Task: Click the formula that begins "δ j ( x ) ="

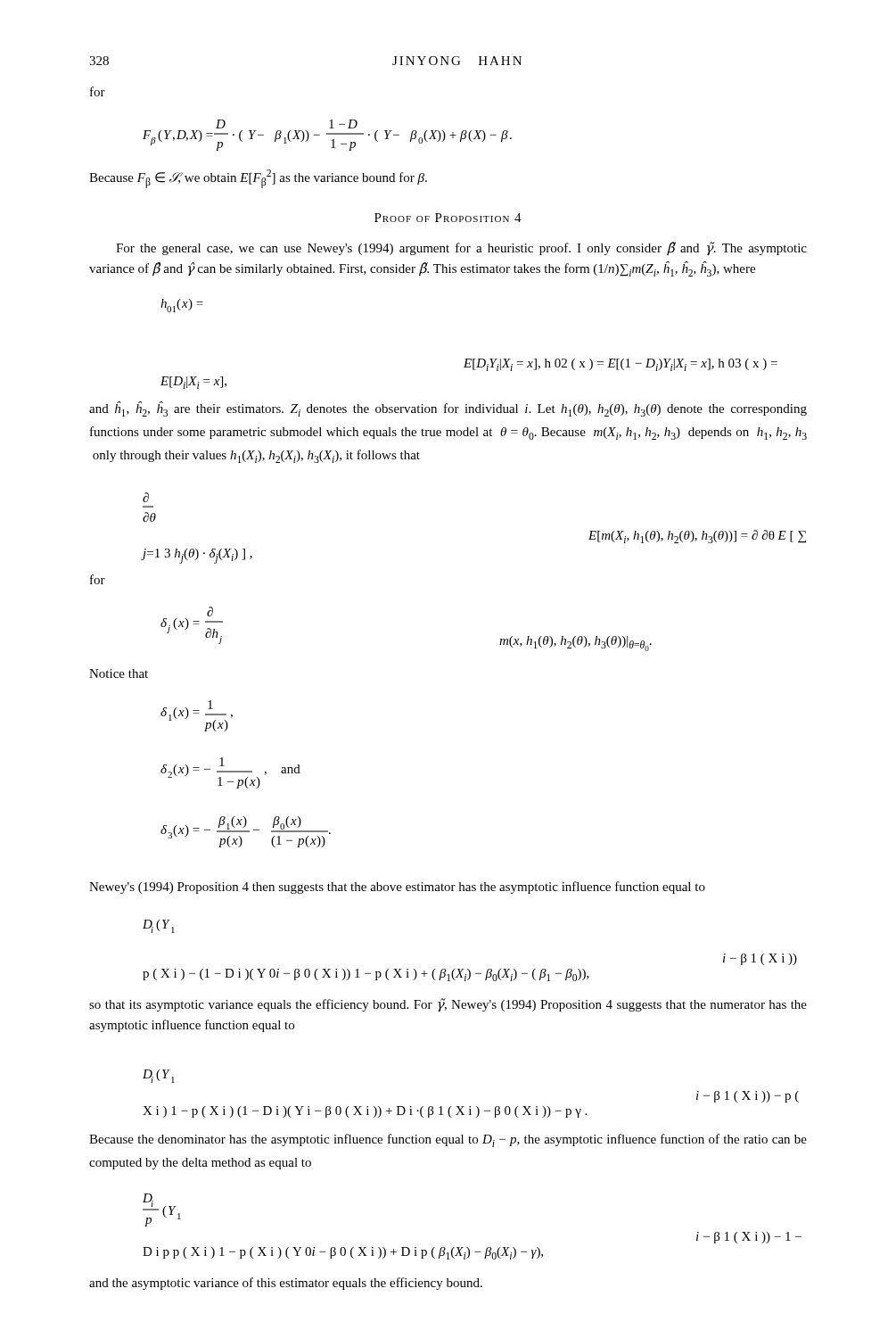Action: 210,611
